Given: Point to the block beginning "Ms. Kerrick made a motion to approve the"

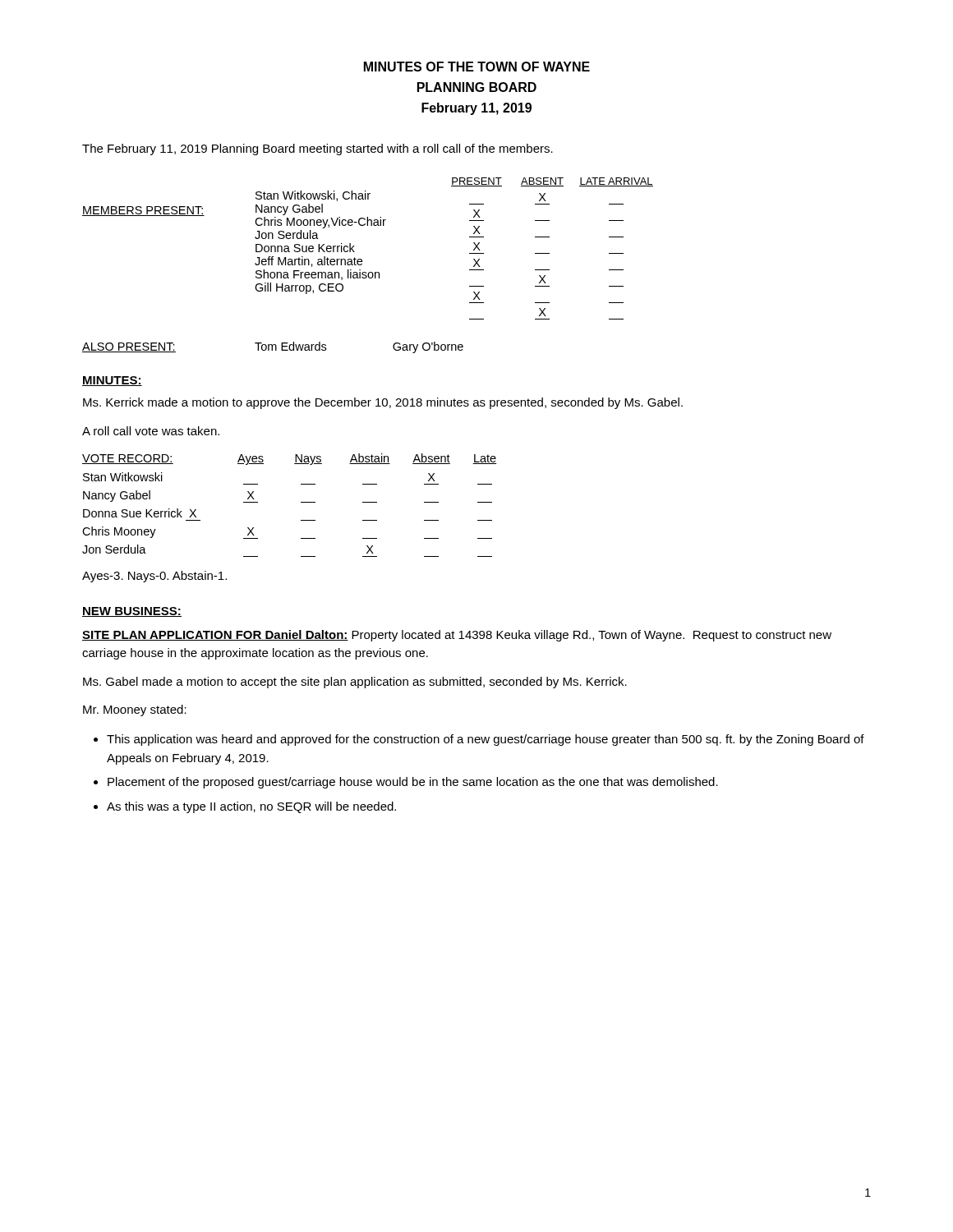Looking at the screenshot, I should (383, 402).
